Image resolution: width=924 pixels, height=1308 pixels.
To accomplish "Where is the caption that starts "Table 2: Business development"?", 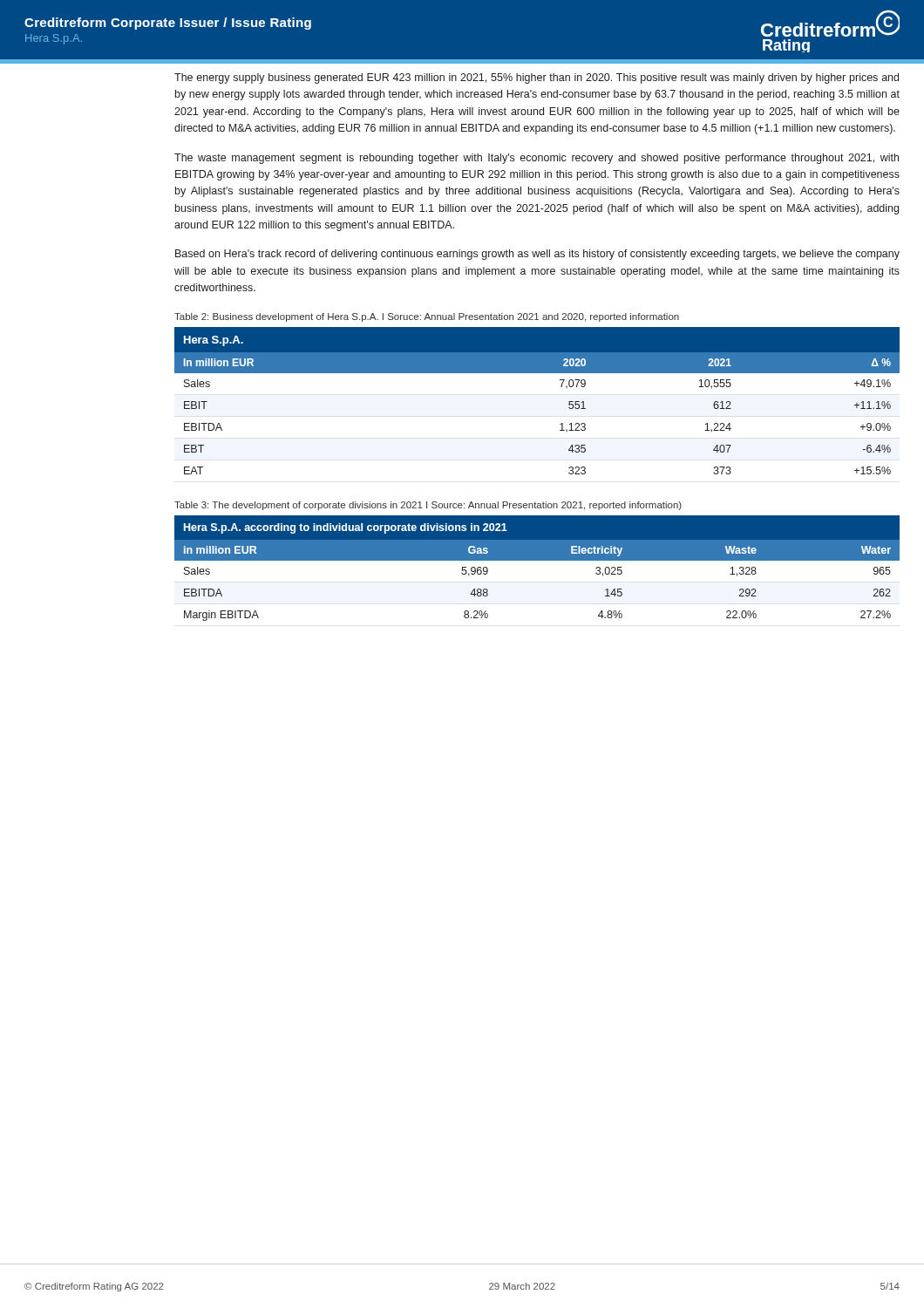I will [427, 316].
